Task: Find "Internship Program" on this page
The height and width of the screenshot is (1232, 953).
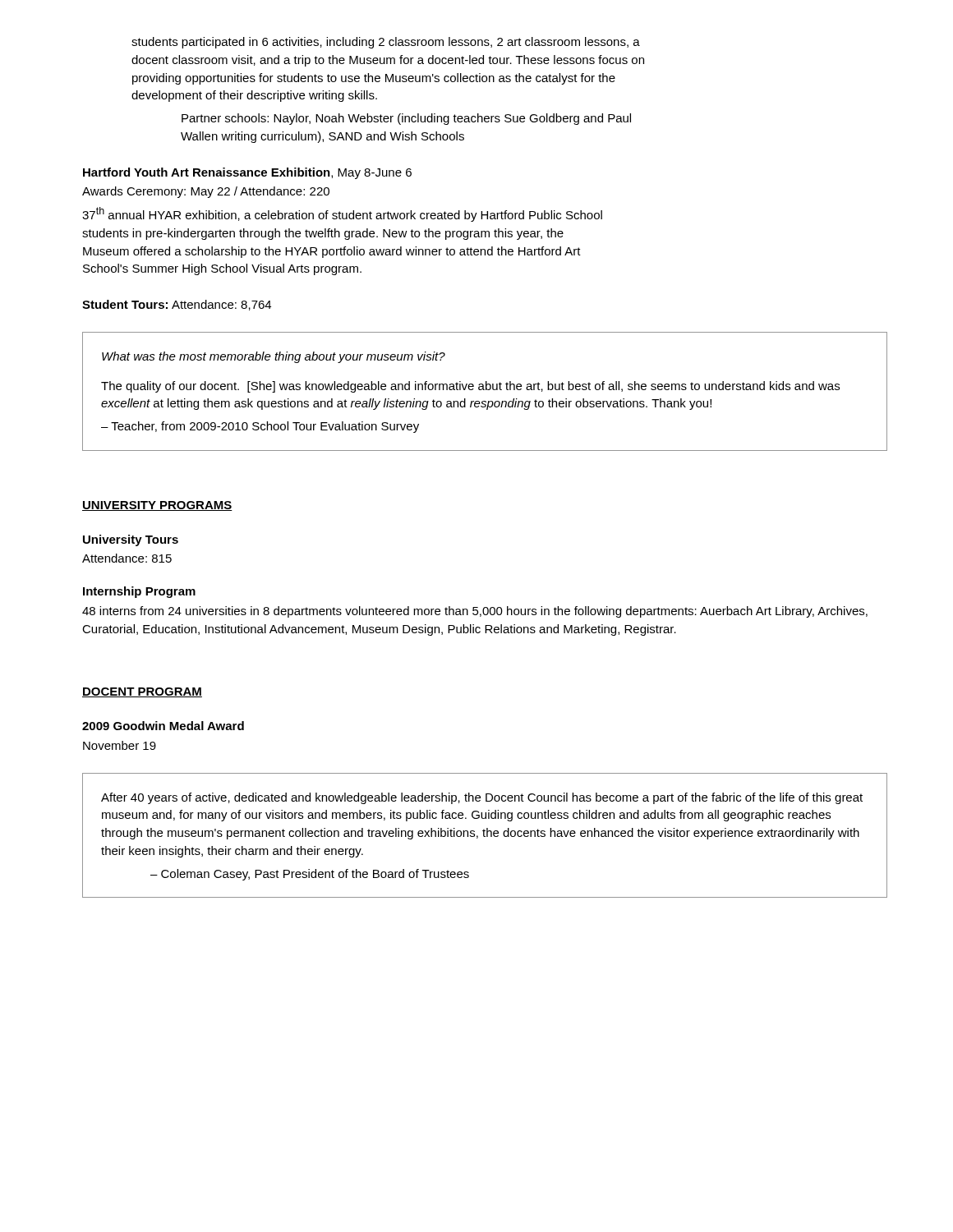Action: click(x=139, y=592)
